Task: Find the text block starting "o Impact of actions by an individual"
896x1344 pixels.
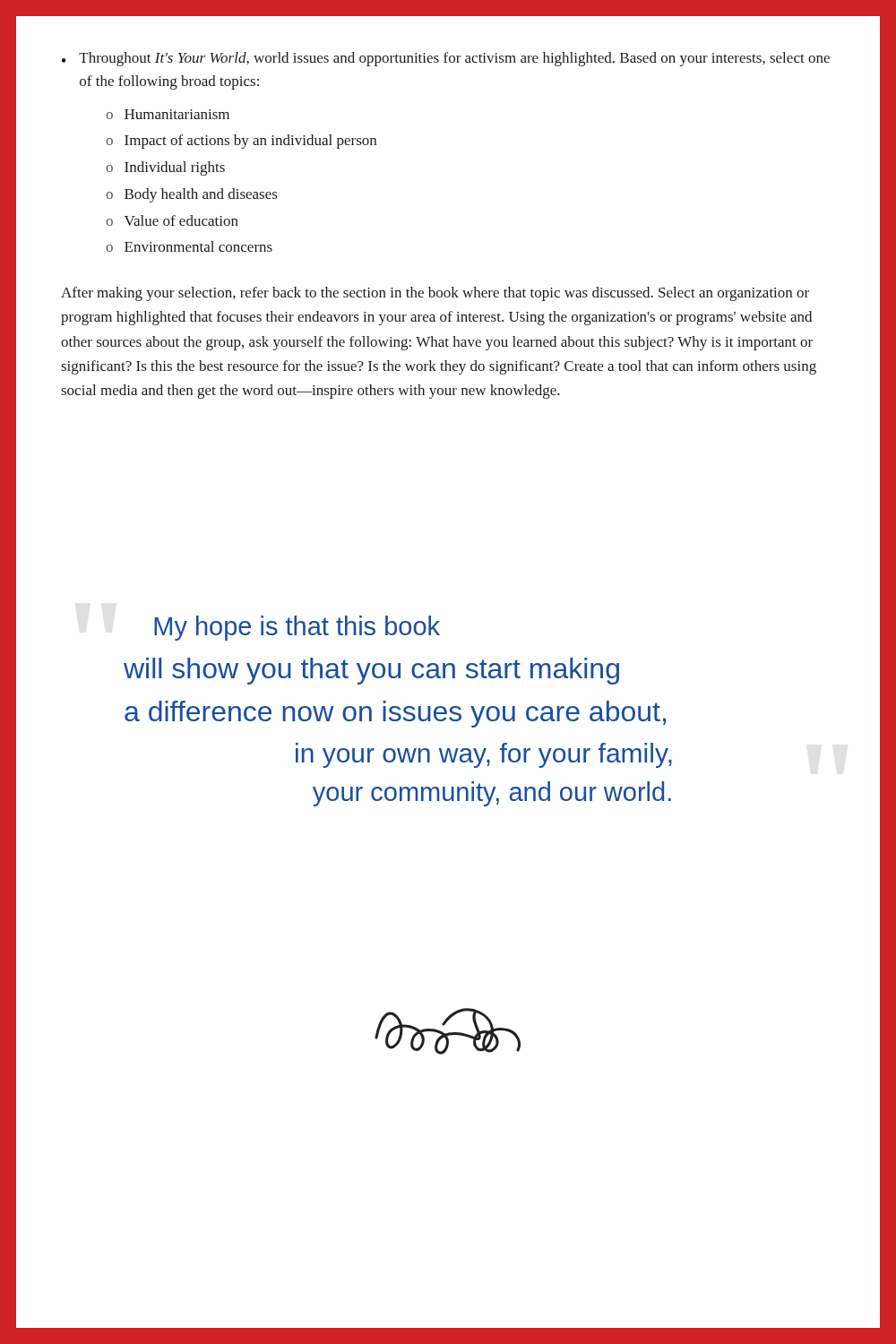Action: [241, 141]
